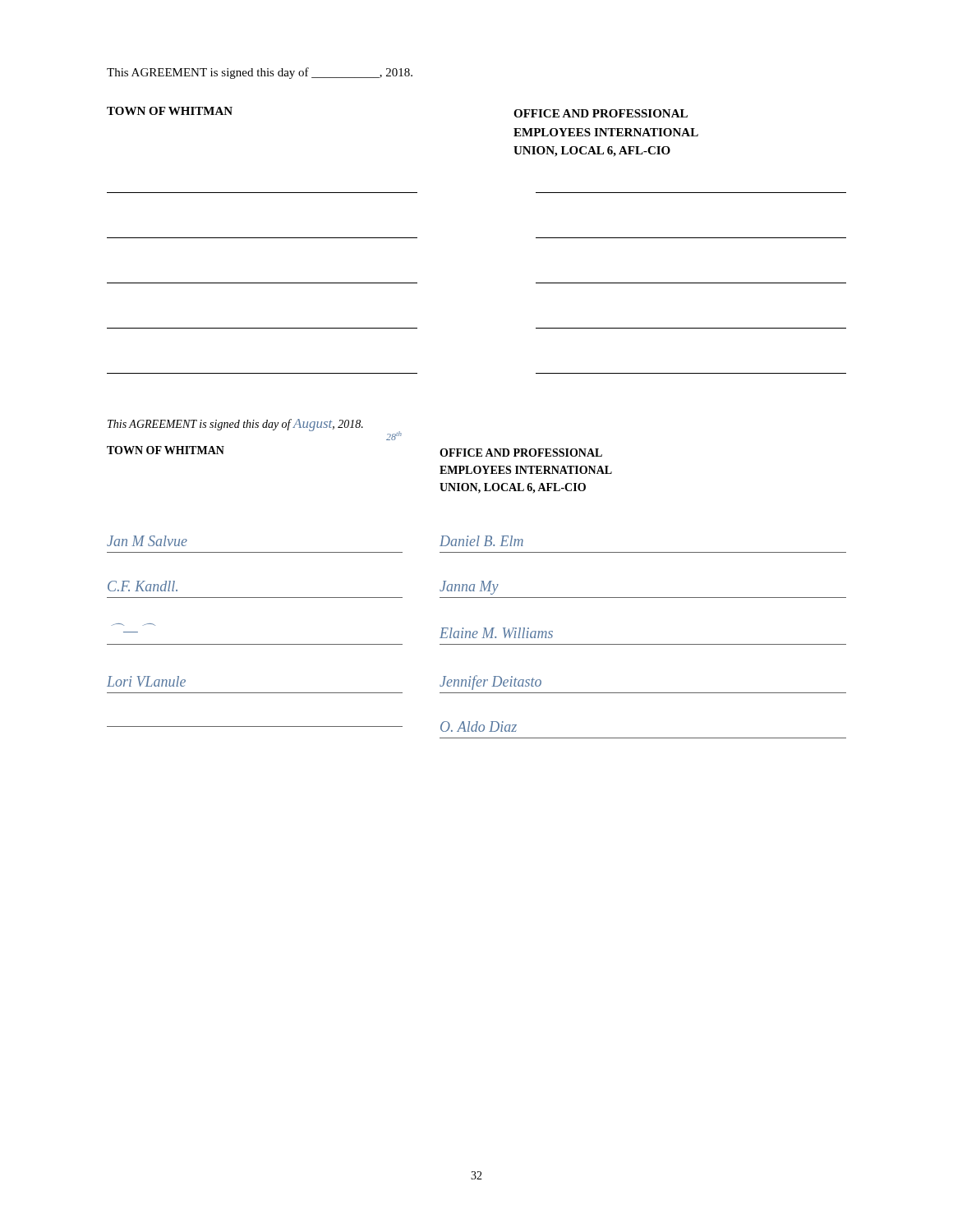
Task: Where is the passage that starts "This AGREEMENT is signed this day of"?
Action: coord(260,72)
